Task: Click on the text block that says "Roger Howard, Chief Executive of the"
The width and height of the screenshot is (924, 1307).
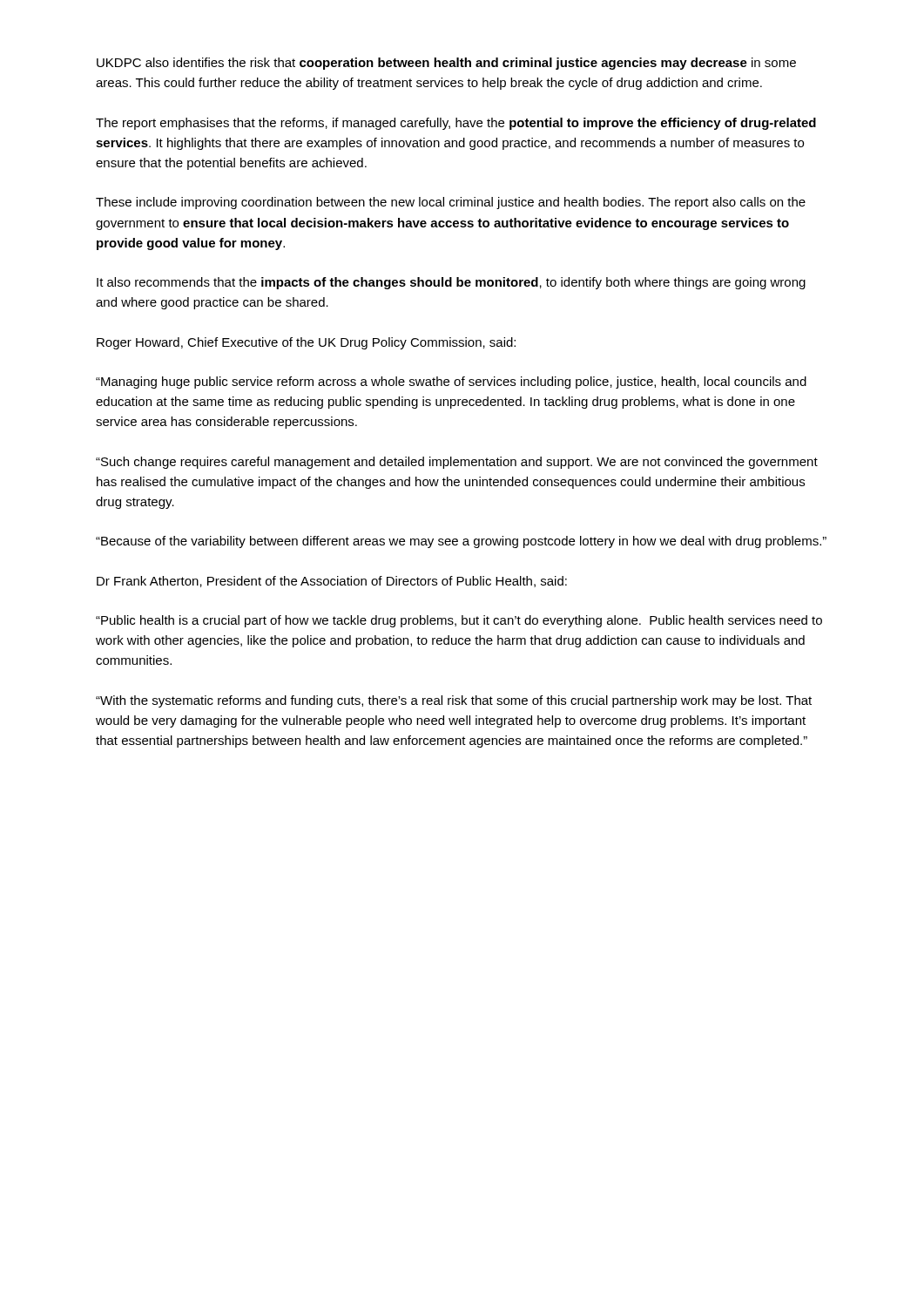Action: pyautogui.click(x=306, y=342)
